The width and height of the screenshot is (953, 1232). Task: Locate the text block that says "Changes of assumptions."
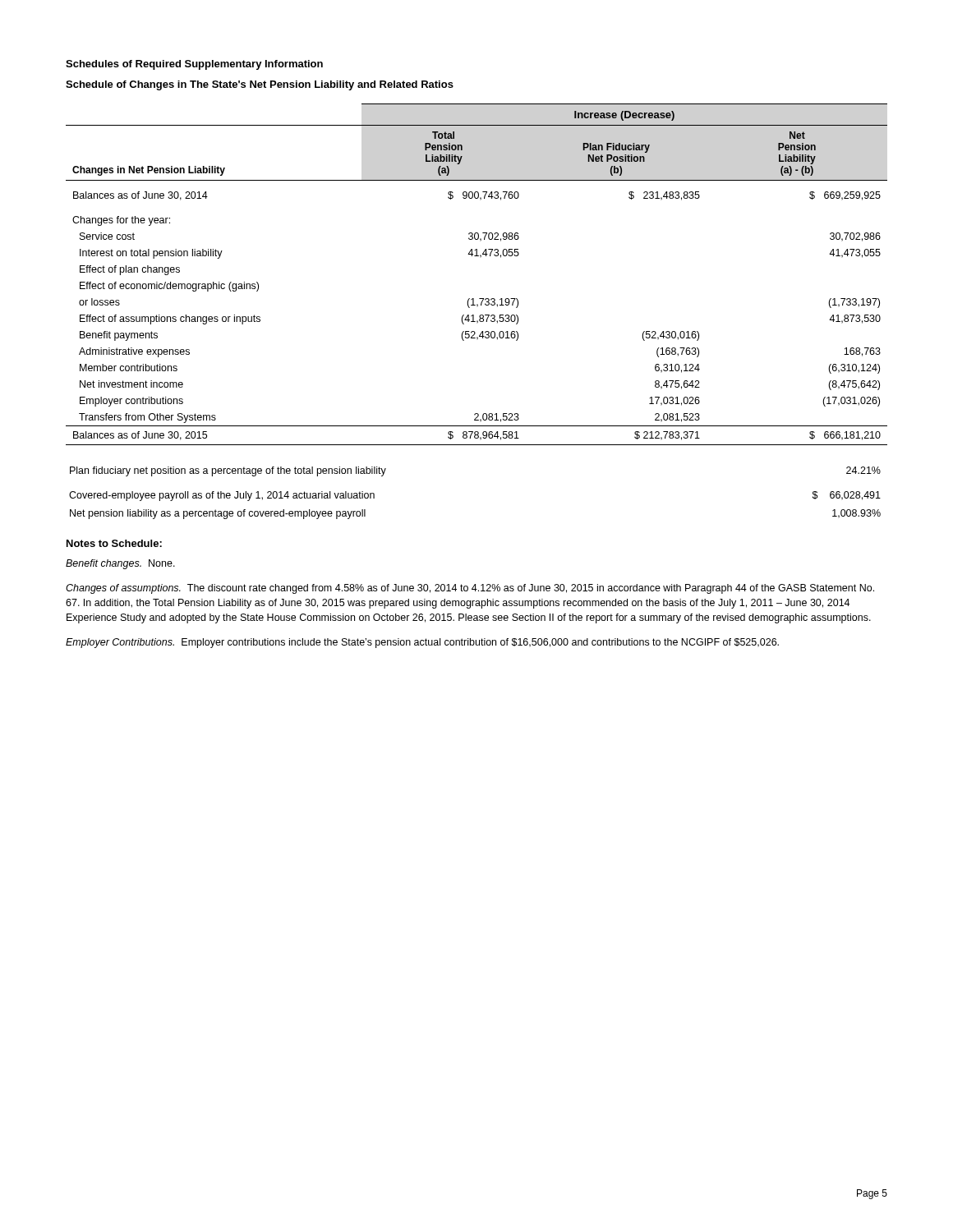tap(470, 603)
